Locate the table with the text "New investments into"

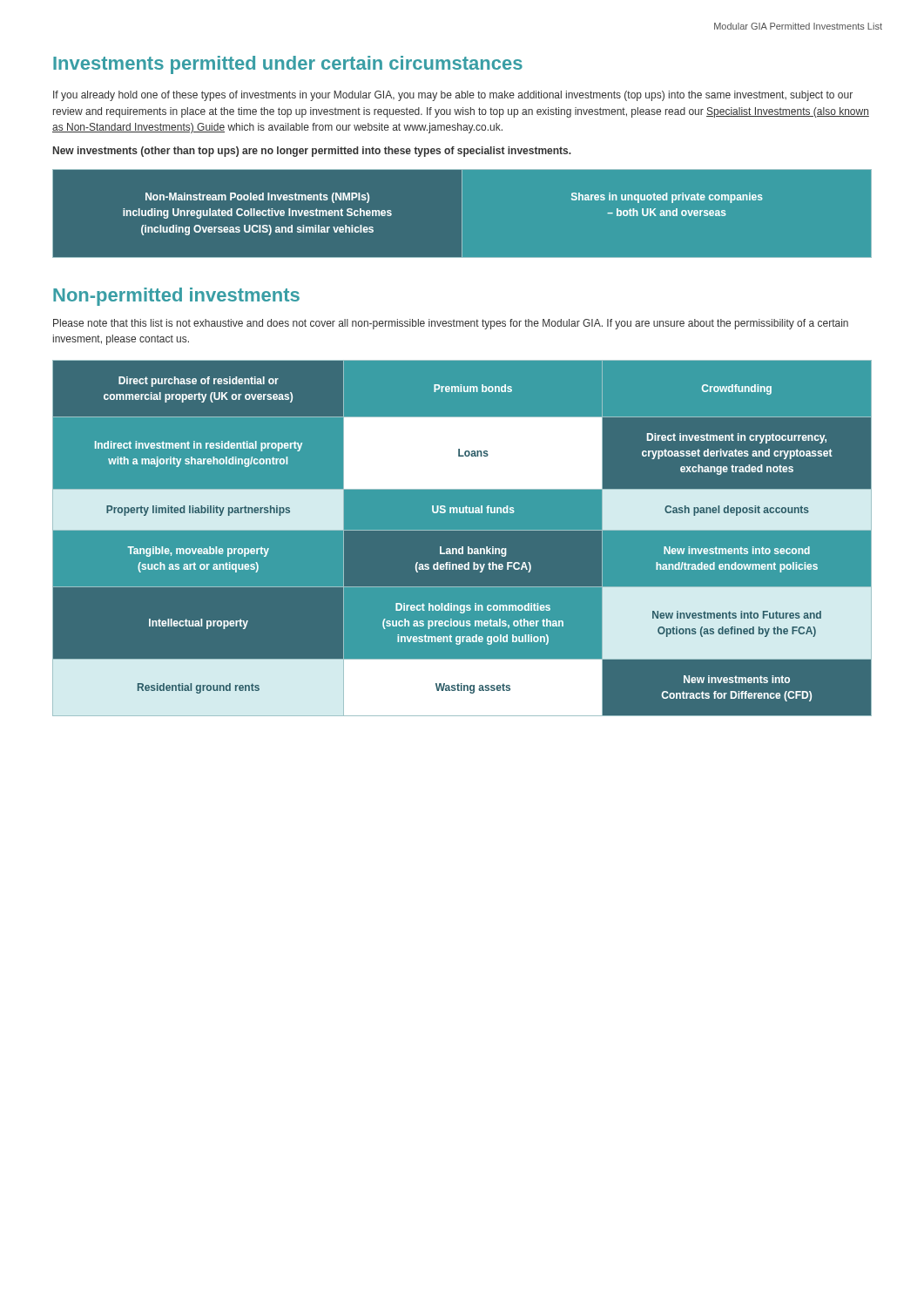point(462,538)
